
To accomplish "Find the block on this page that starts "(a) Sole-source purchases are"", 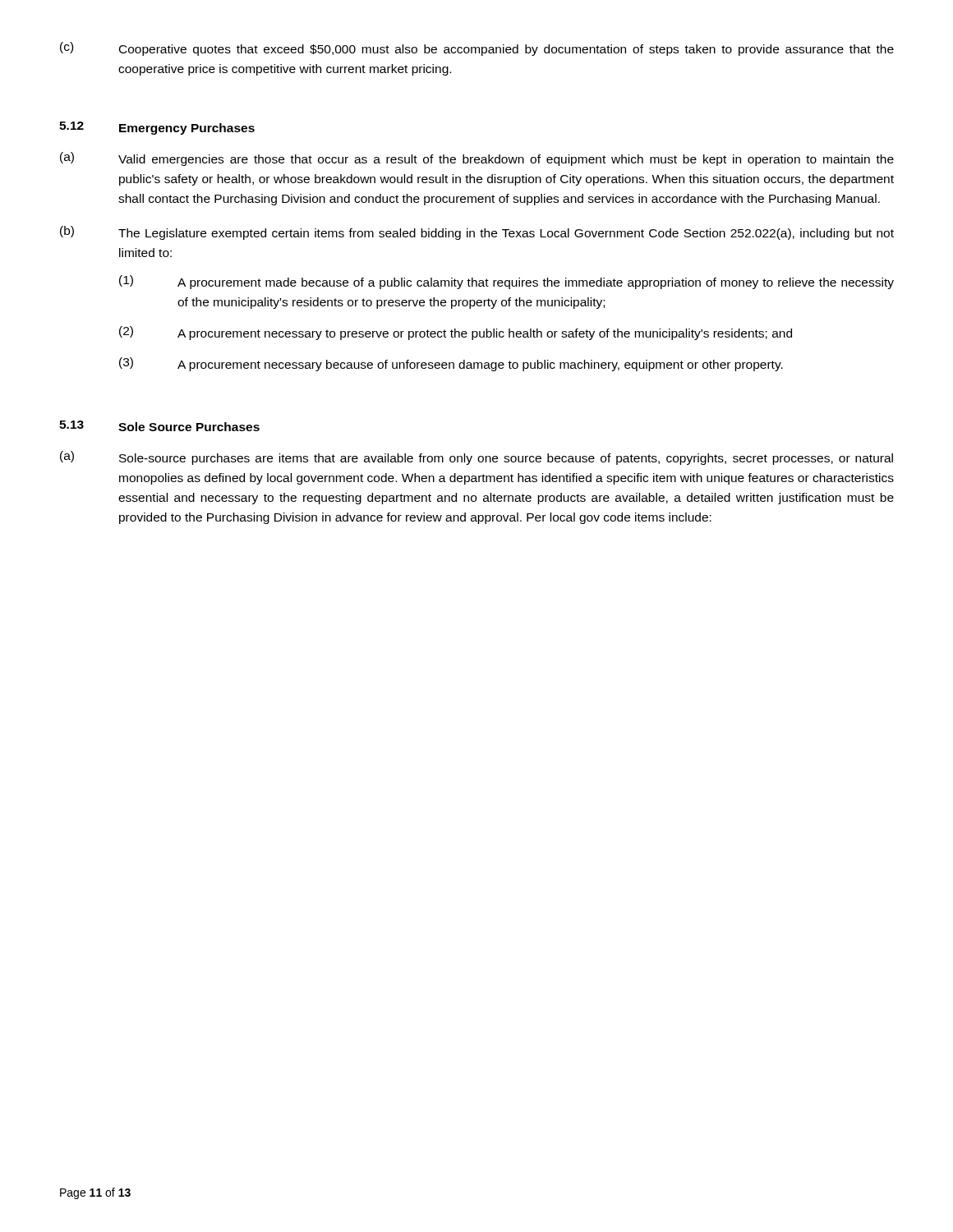I will click(476, 488).
